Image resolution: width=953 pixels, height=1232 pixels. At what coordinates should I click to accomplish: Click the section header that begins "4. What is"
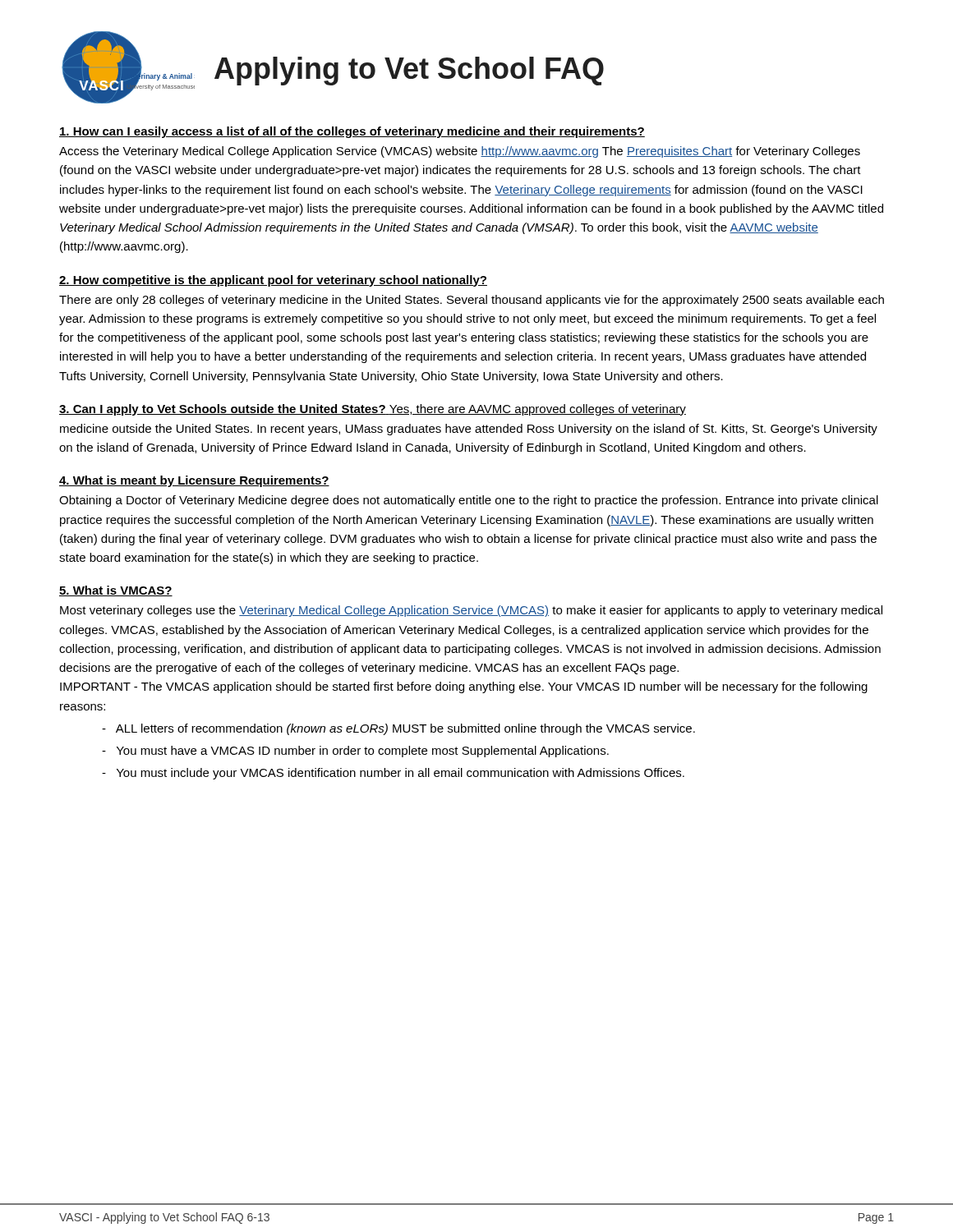click(x=194, y=480)
